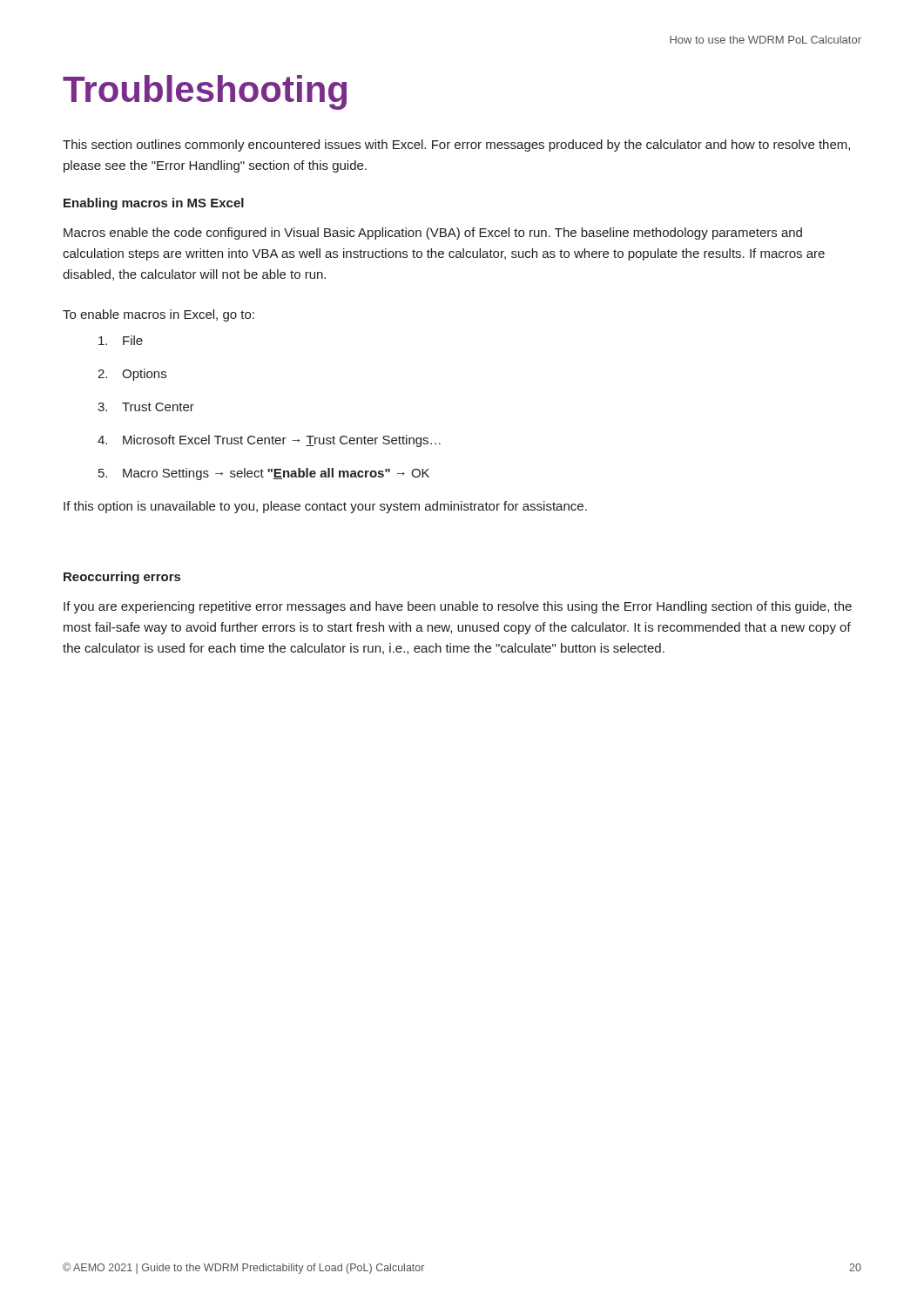Select the list item that says "3. Trust Center"

click(146, 407)
